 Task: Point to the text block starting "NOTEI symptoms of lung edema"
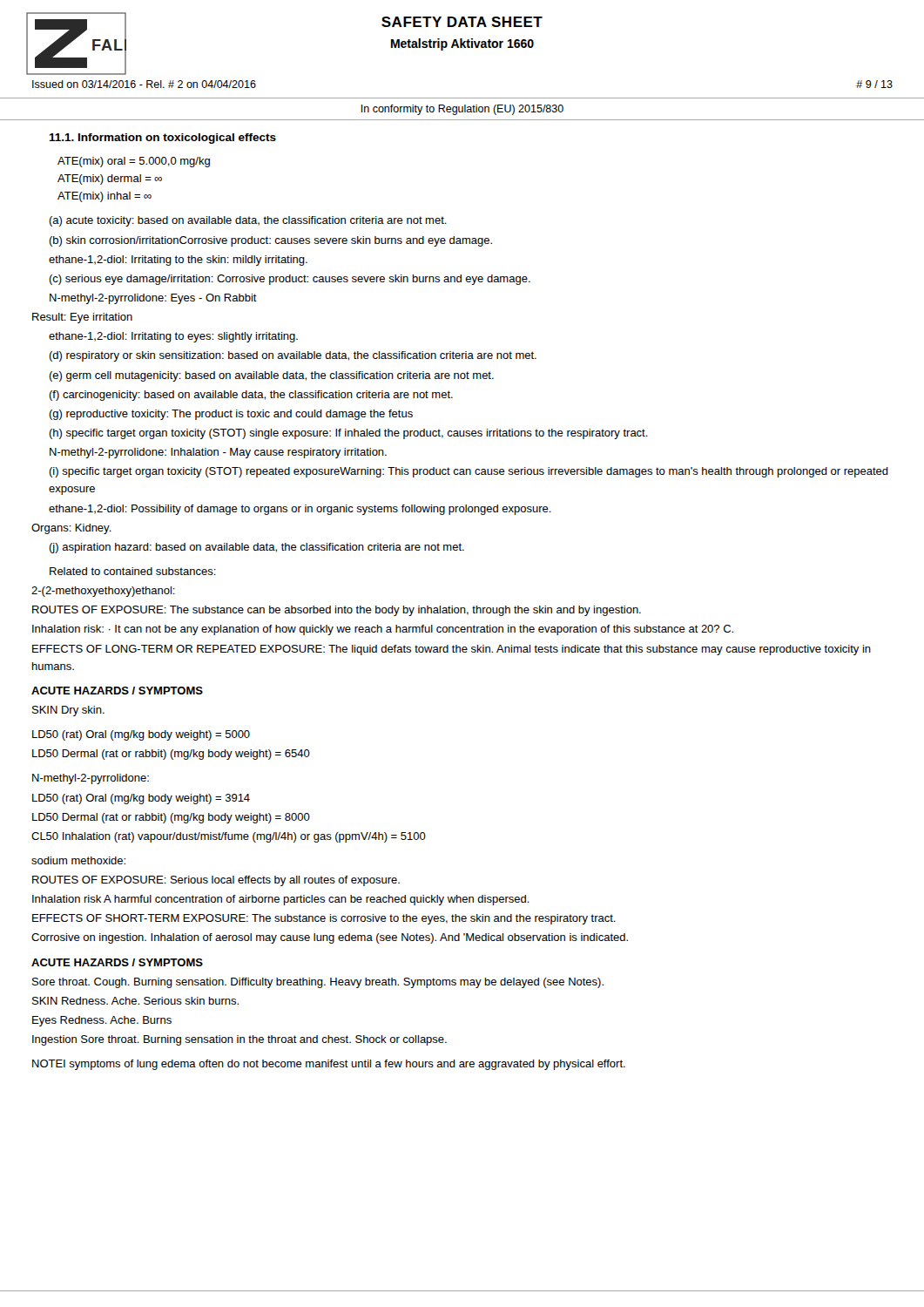pos(462,1064)
